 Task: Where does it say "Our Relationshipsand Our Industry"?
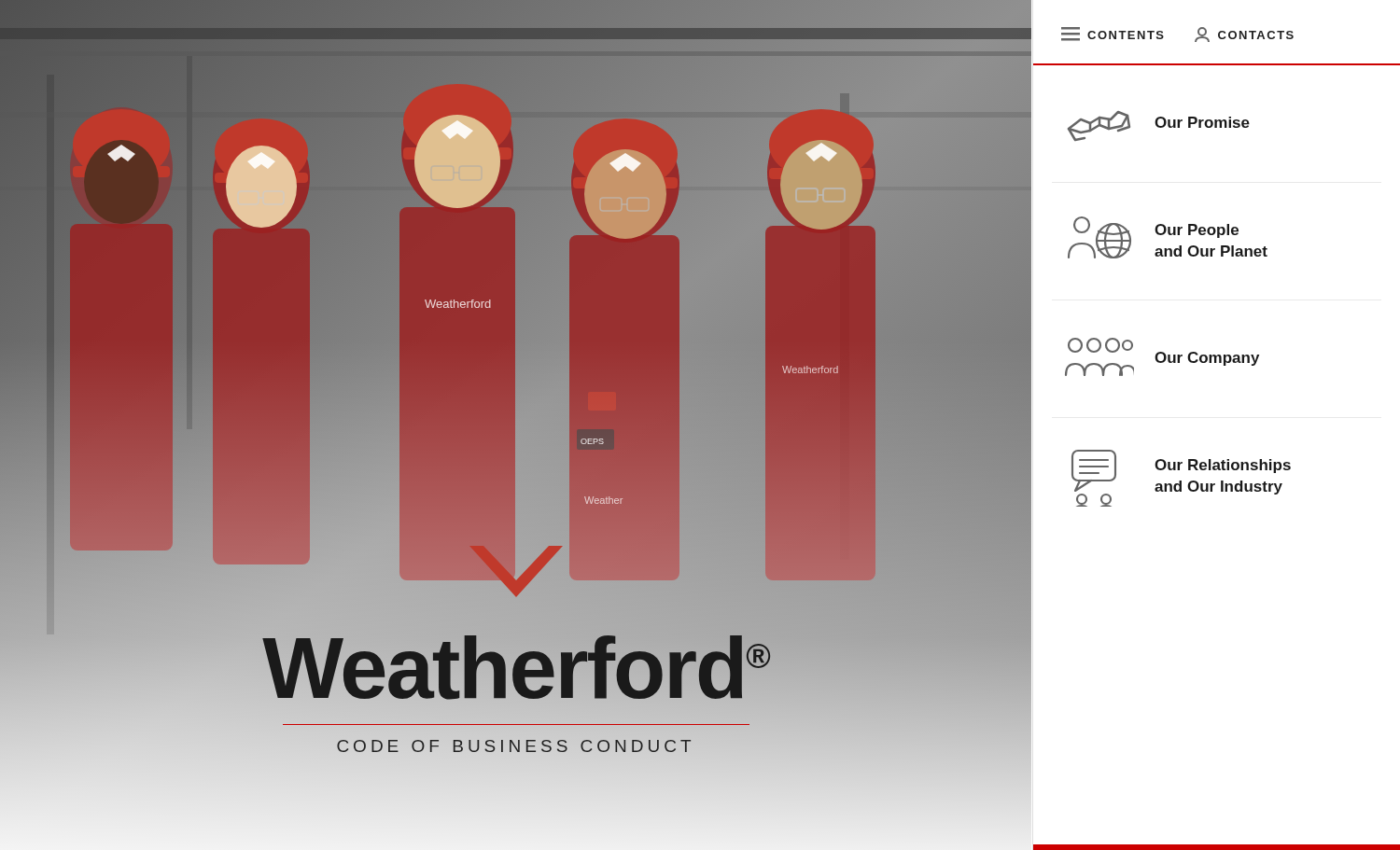1176,476
